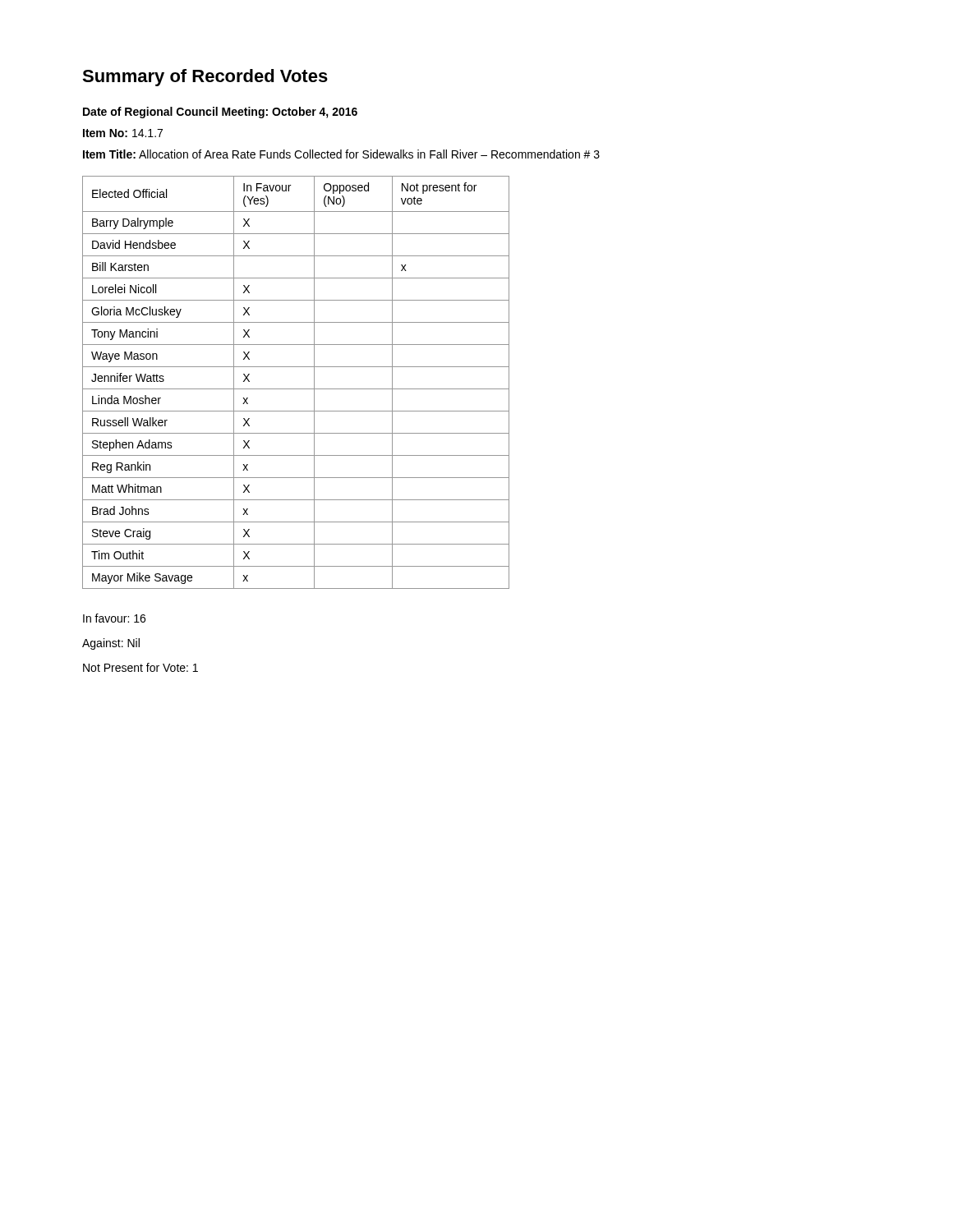The height and width of the screenshot is (1232, 953).
Task: Find the text block that says "Item Title: Allocation"
Action: click(x=341, y=154)
